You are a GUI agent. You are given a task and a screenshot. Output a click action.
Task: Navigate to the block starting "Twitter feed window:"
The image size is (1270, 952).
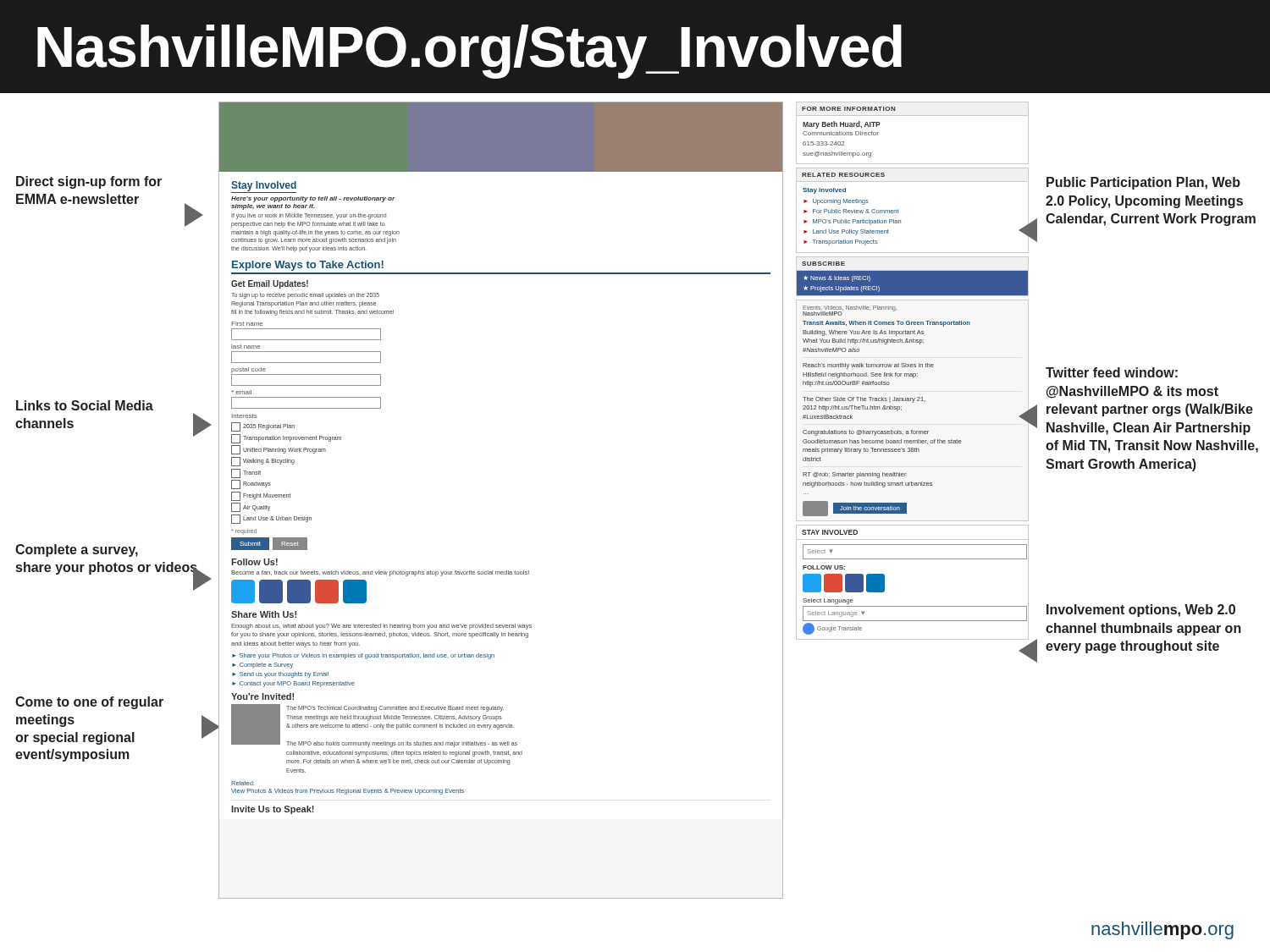[x=1152, y=418]
